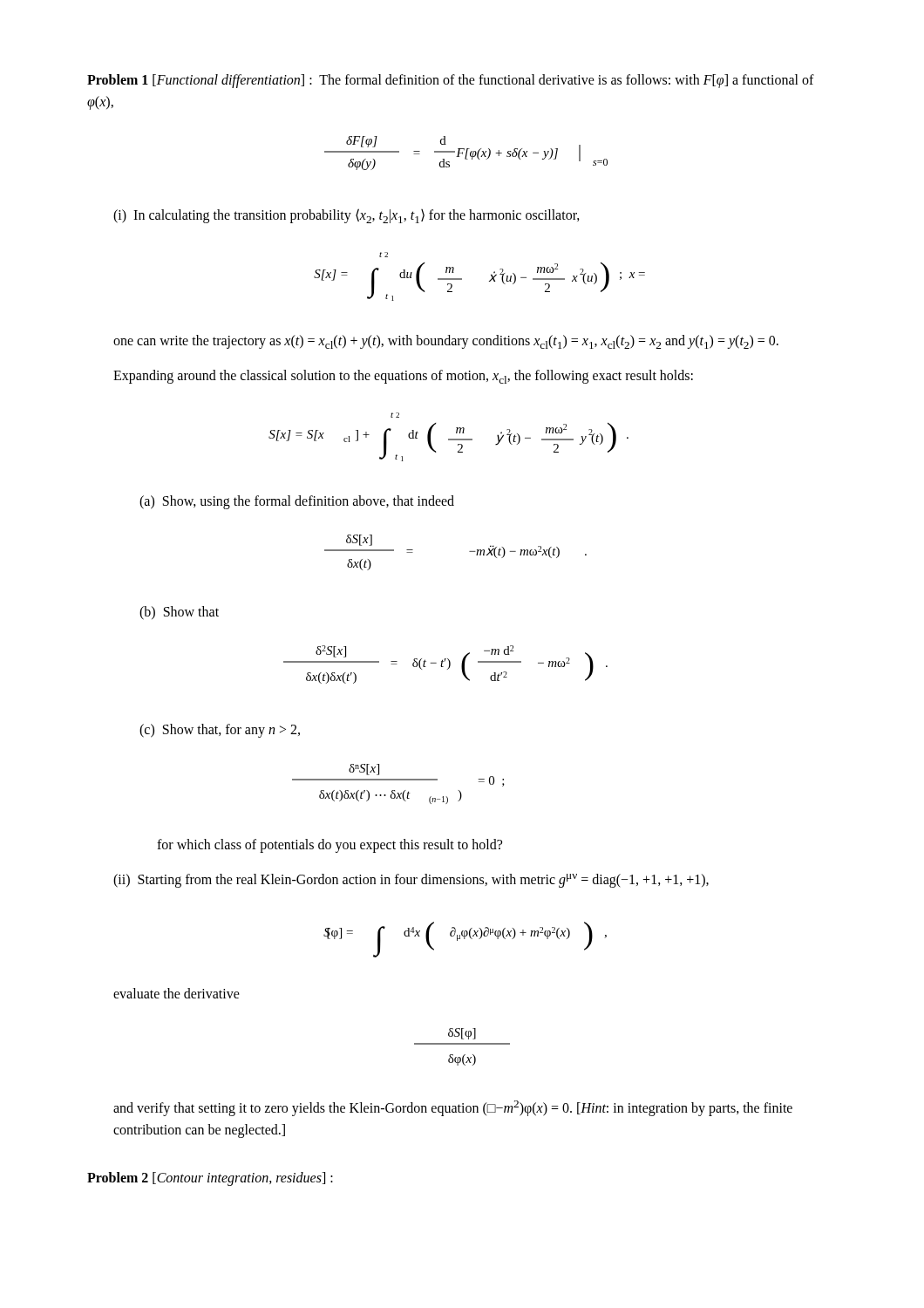Locate the list item with the text "(ii) Starting from the real Klein-Gordon action"
Image resolution: width=924 pixels, height=1308 pixels.
411,878
